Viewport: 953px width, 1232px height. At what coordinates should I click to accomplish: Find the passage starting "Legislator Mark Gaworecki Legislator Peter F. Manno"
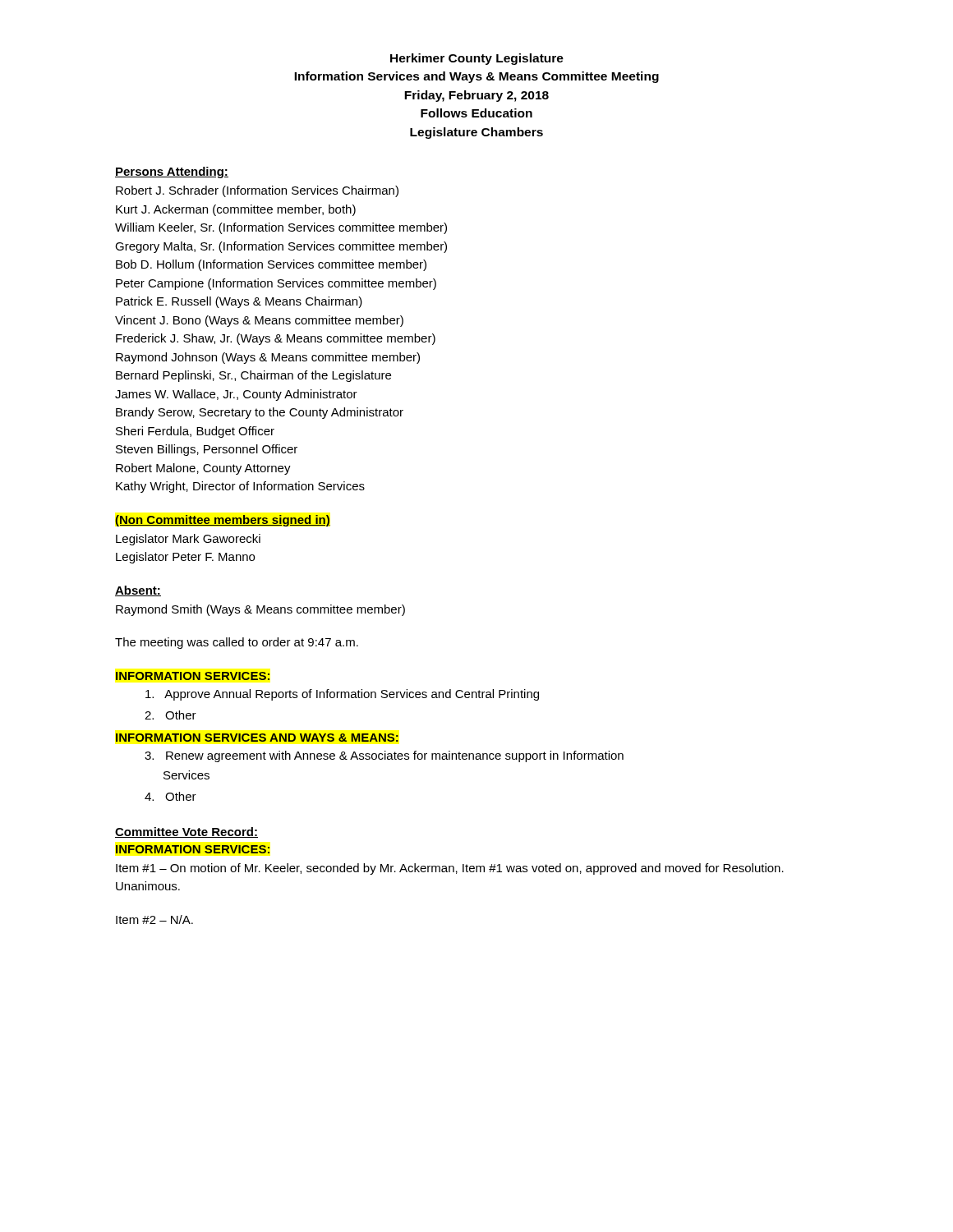(188, 548)
